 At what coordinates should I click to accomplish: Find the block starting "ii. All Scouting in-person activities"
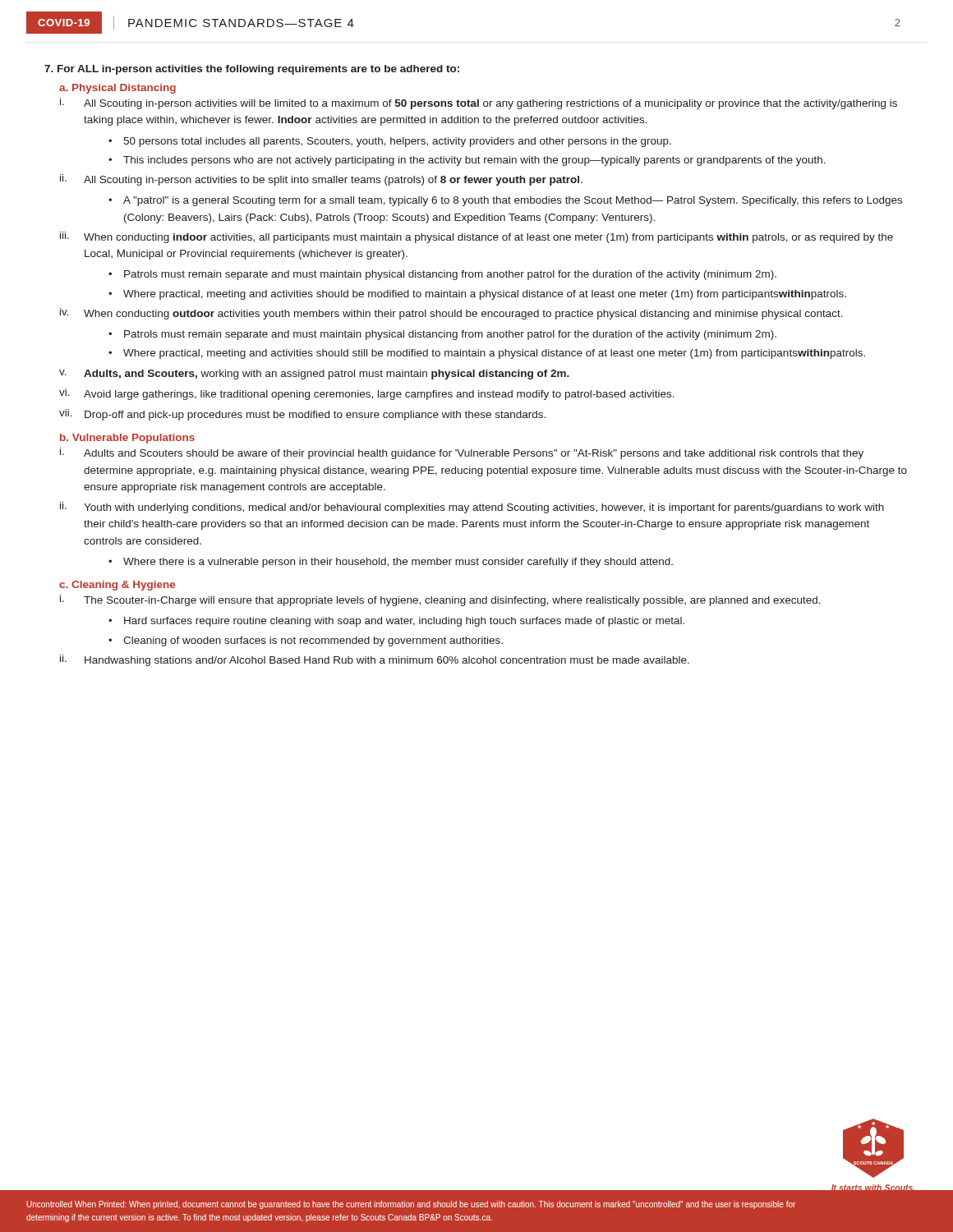(x=484, y=180)
